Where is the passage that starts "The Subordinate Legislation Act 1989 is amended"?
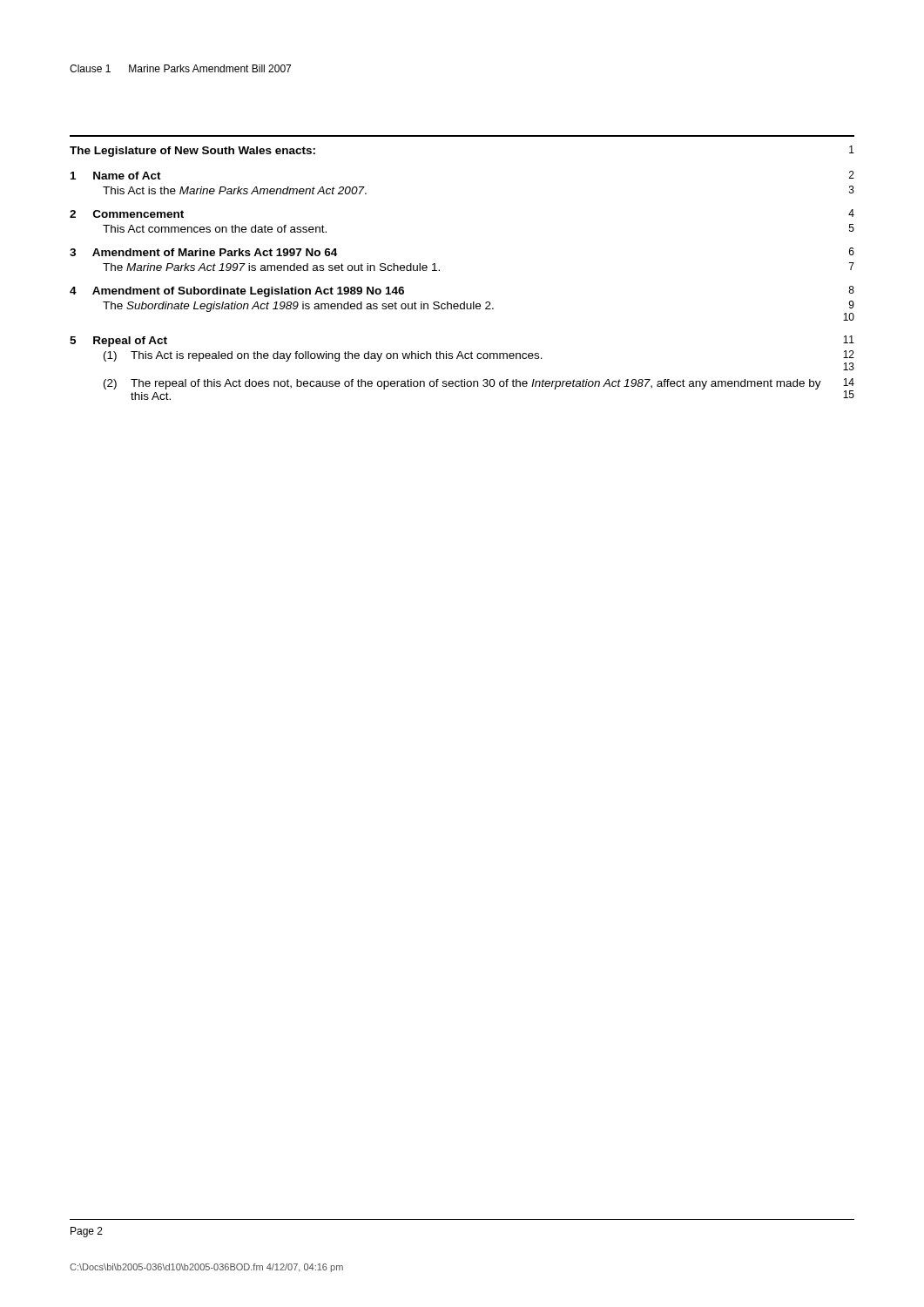924x1307 pixels. [x=462, y=311]
